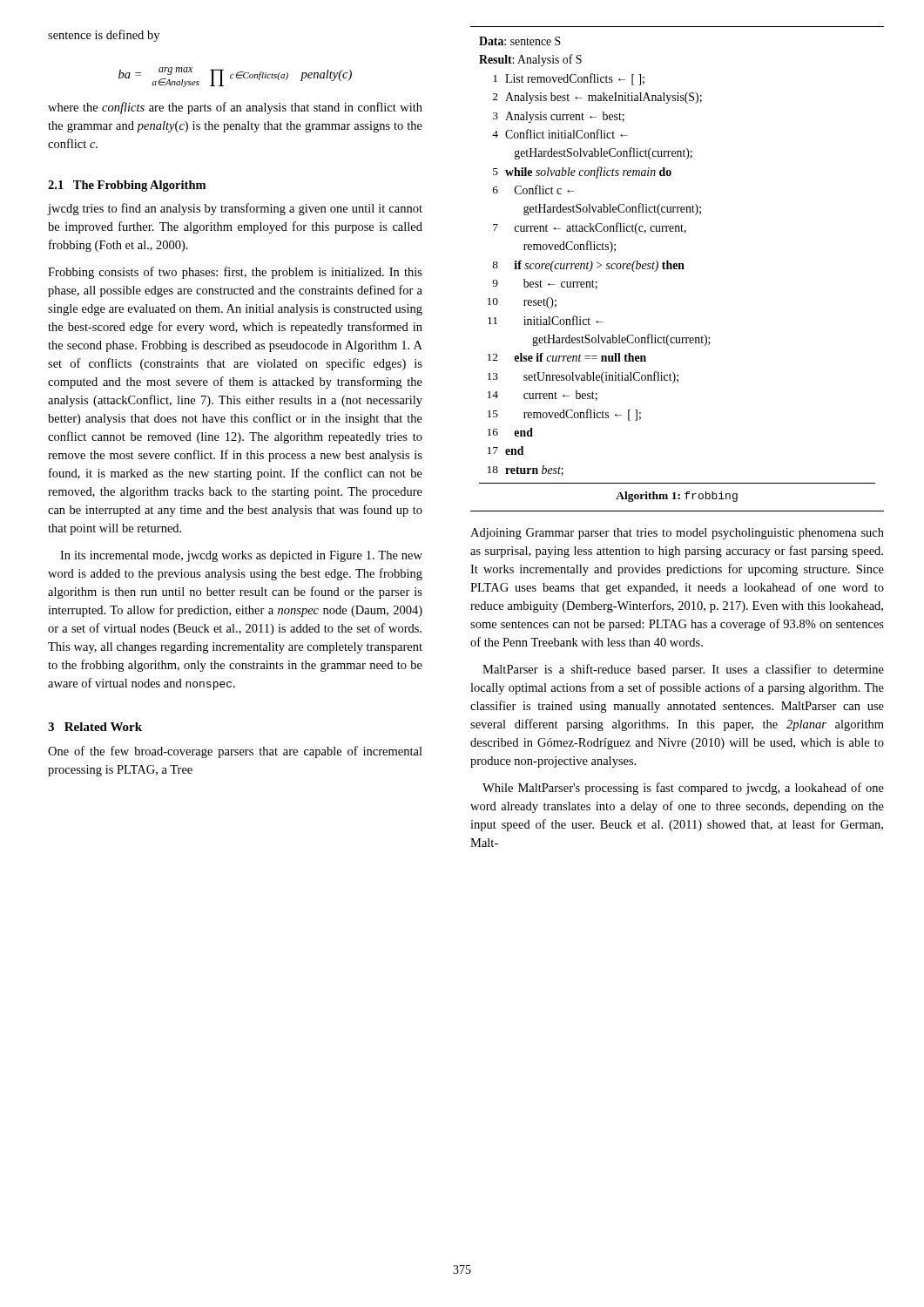Find the block on this page that starts "sentence is defined"
This screenshot has height=1307, width=924.
click(x=104, y=36)
